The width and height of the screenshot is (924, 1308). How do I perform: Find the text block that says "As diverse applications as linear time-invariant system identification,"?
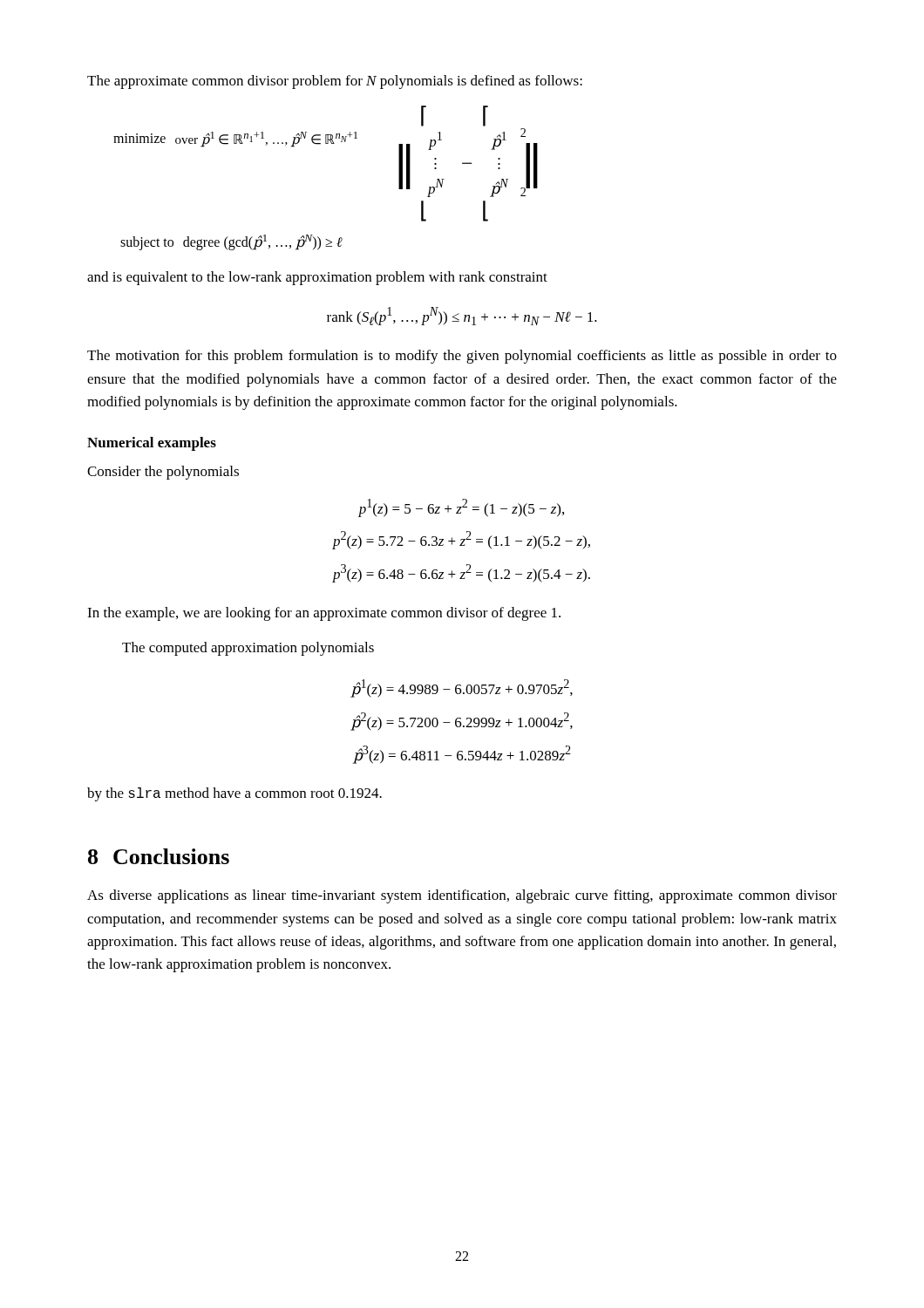click(462, 930)
